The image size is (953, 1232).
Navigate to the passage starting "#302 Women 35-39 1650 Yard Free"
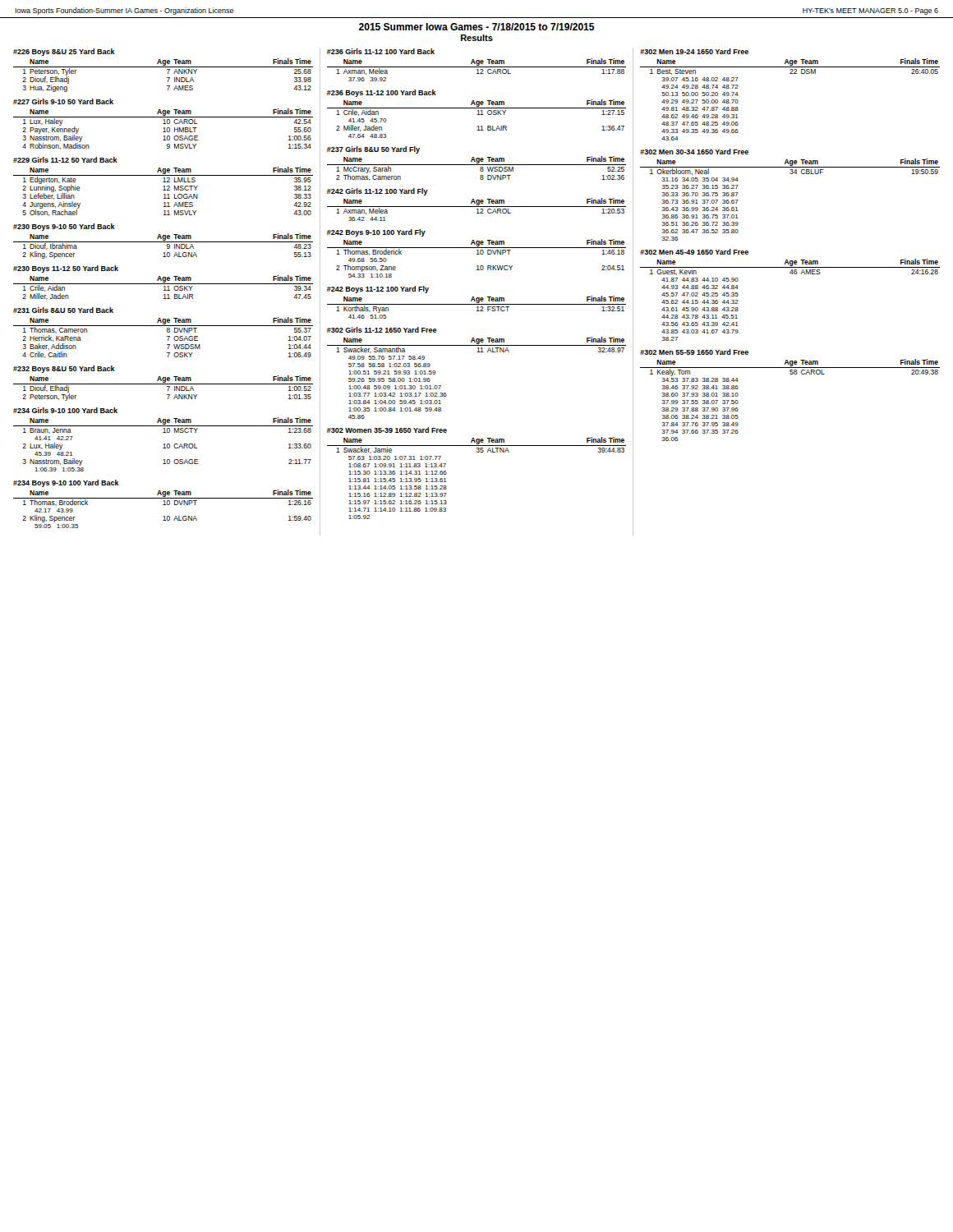387,430
